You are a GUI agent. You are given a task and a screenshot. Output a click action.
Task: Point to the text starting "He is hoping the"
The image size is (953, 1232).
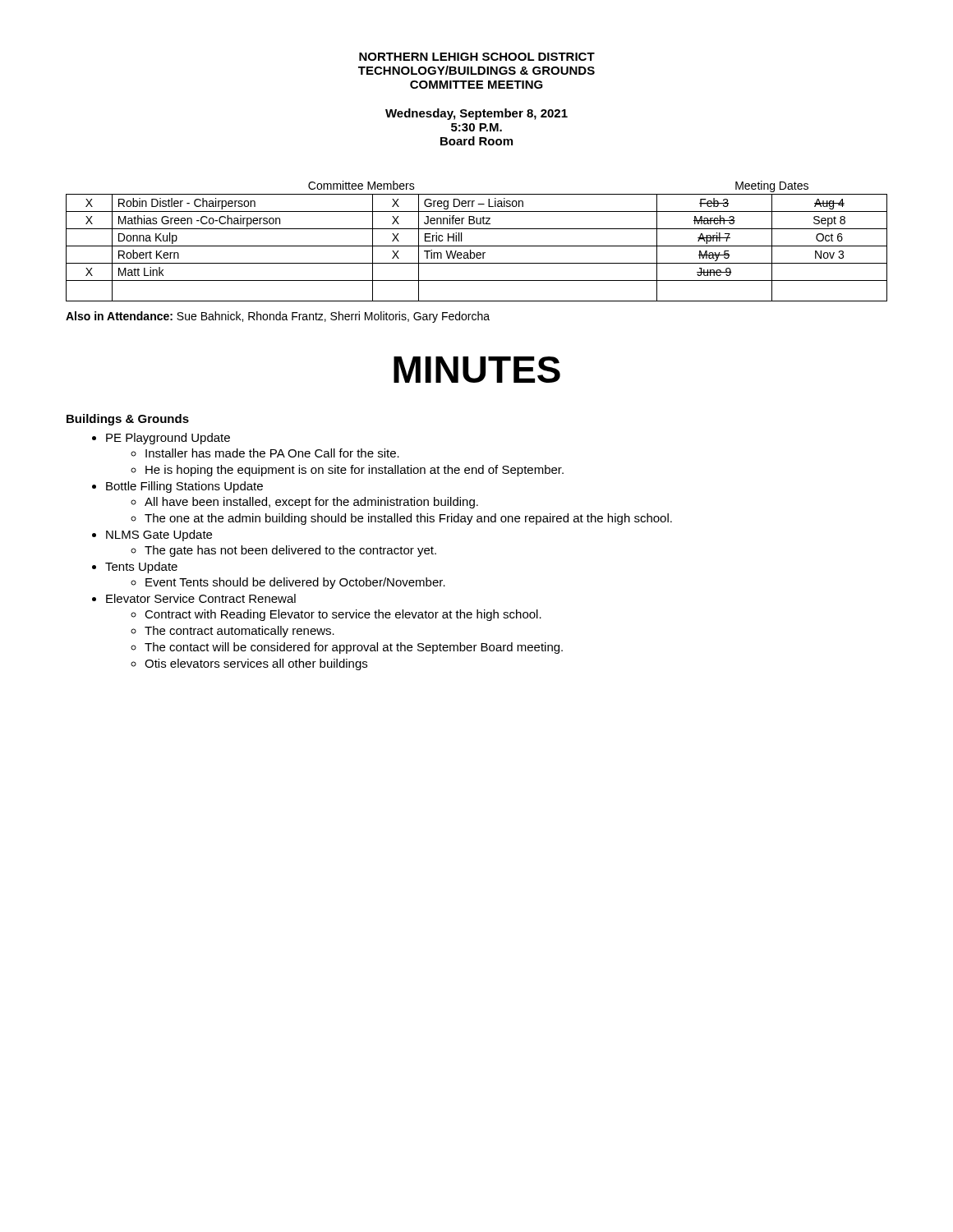point(355,469)
